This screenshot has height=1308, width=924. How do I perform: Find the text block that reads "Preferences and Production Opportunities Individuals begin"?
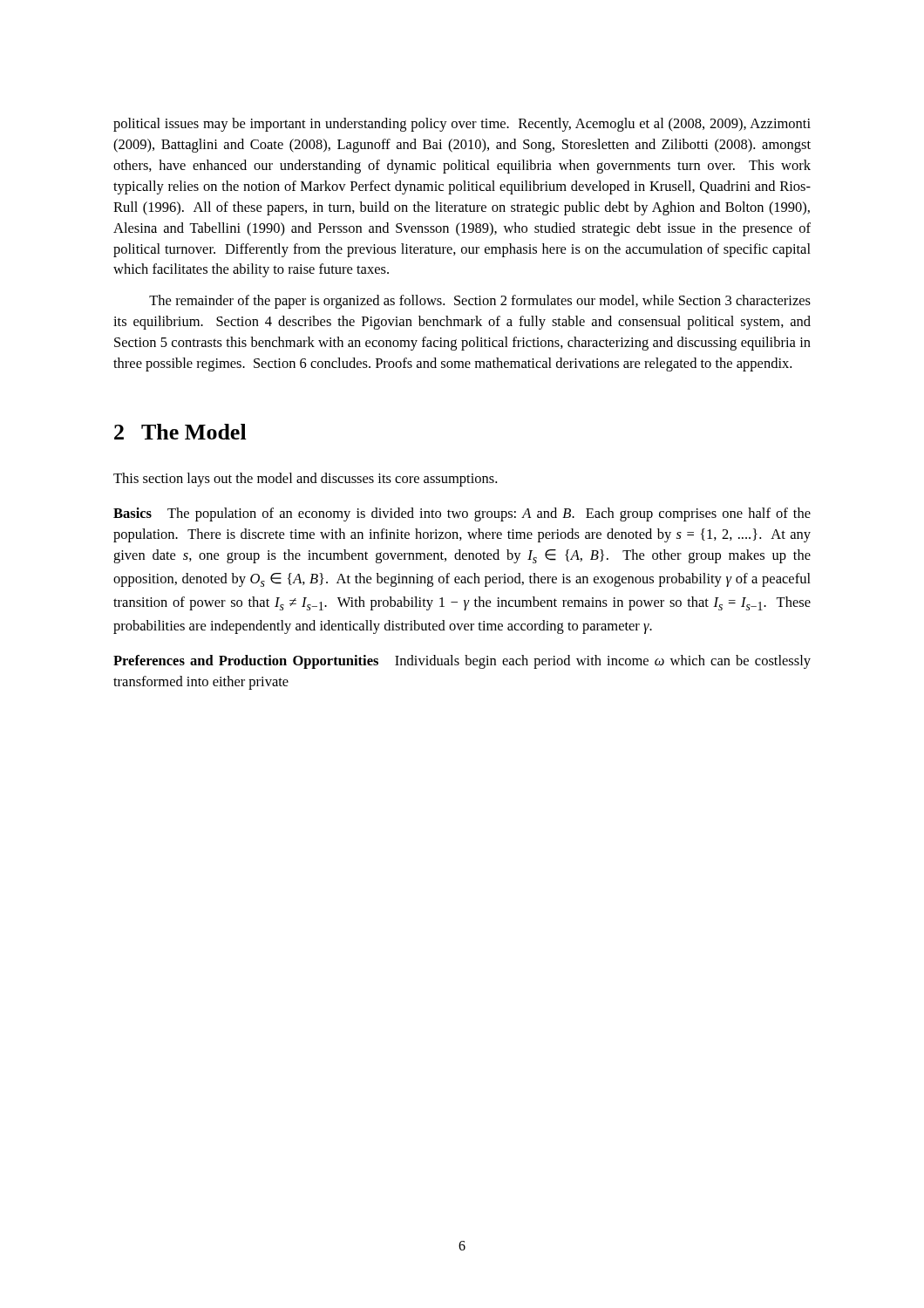tap(462, 671)
